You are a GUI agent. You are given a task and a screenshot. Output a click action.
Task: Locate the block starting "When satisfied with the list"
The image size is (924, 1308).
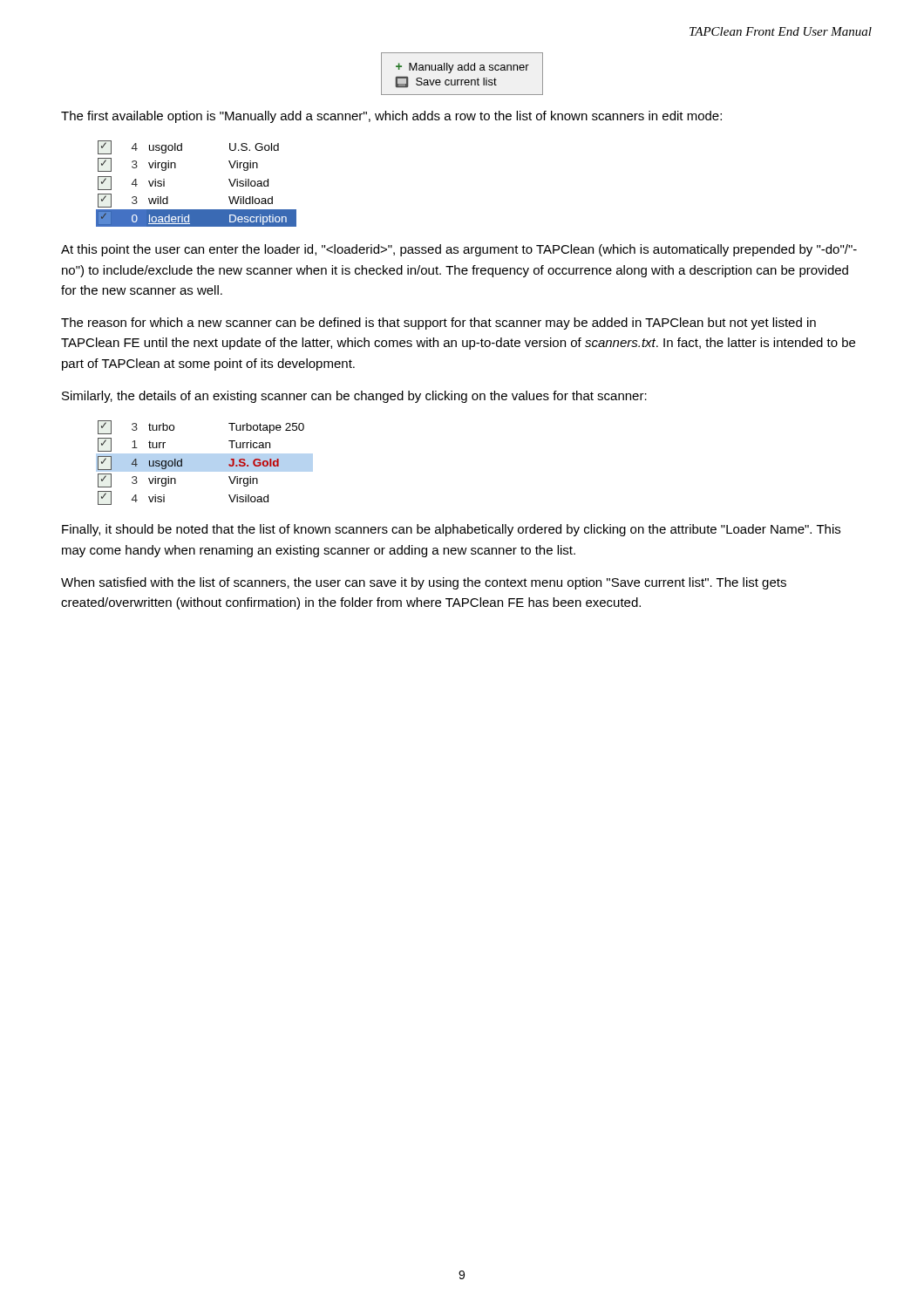tap(424, 592)
